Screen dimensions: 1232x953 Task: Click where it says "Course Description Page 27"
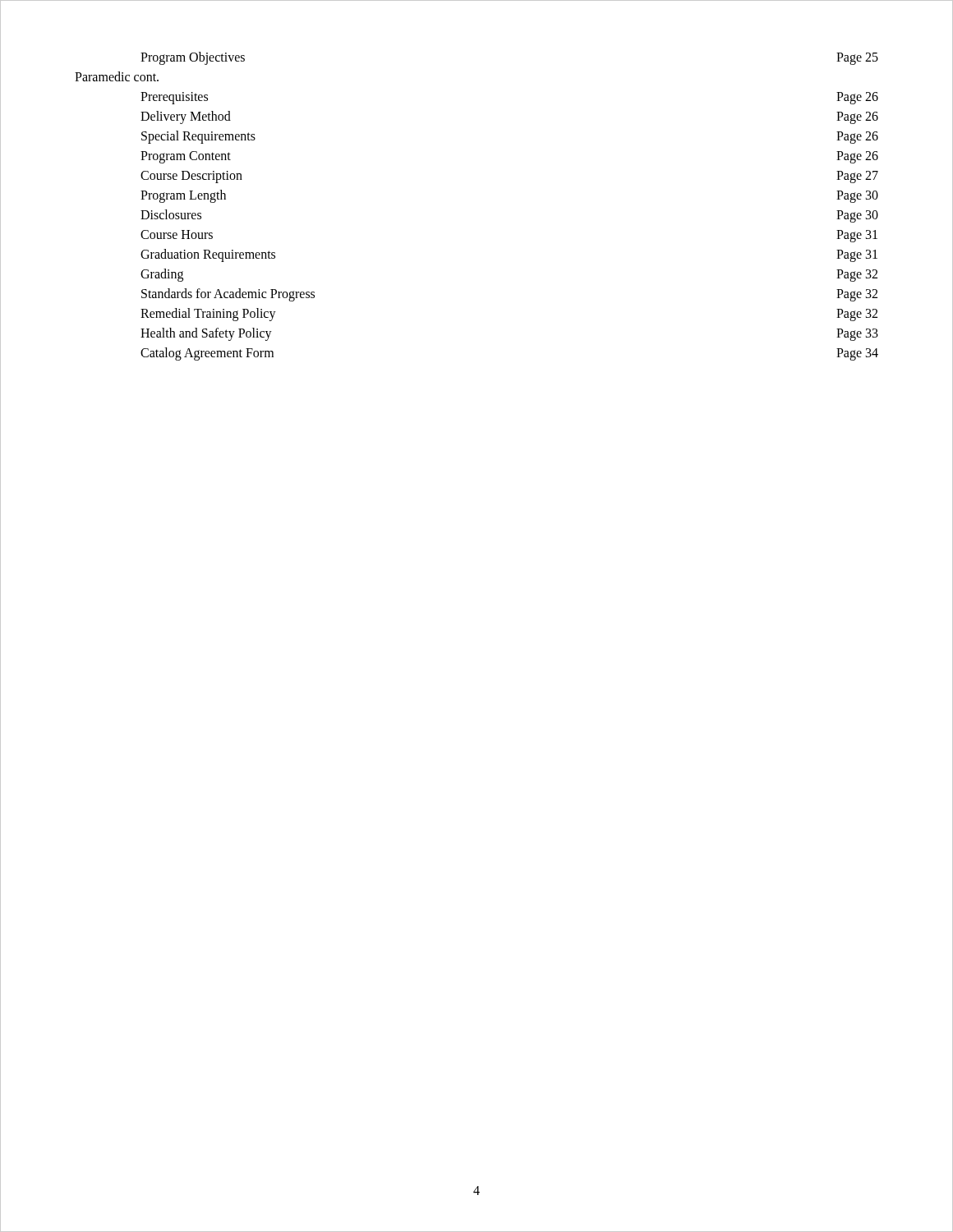click(196, 176)
